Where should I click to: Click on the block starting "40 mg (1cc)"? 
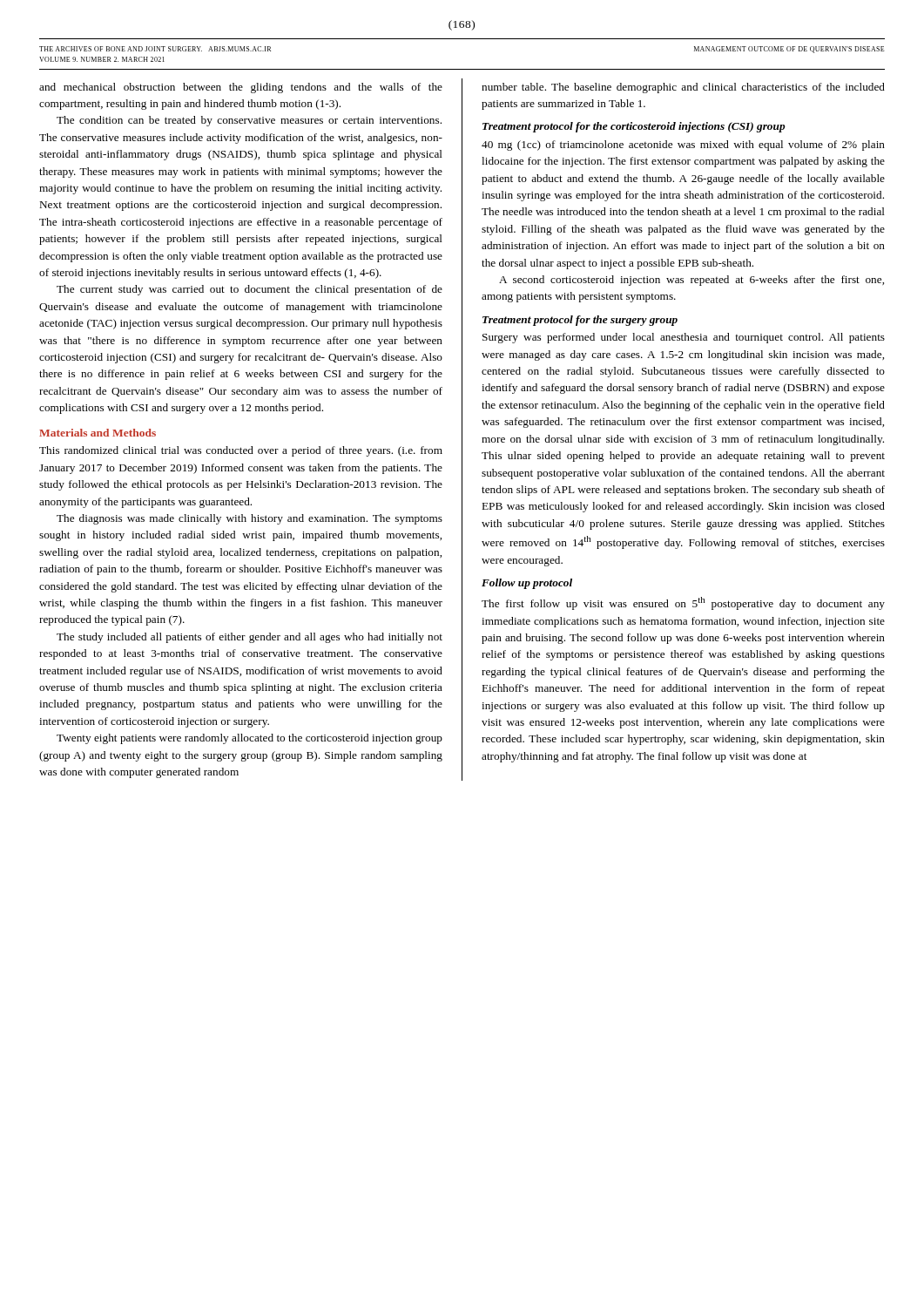pos(683,220)
